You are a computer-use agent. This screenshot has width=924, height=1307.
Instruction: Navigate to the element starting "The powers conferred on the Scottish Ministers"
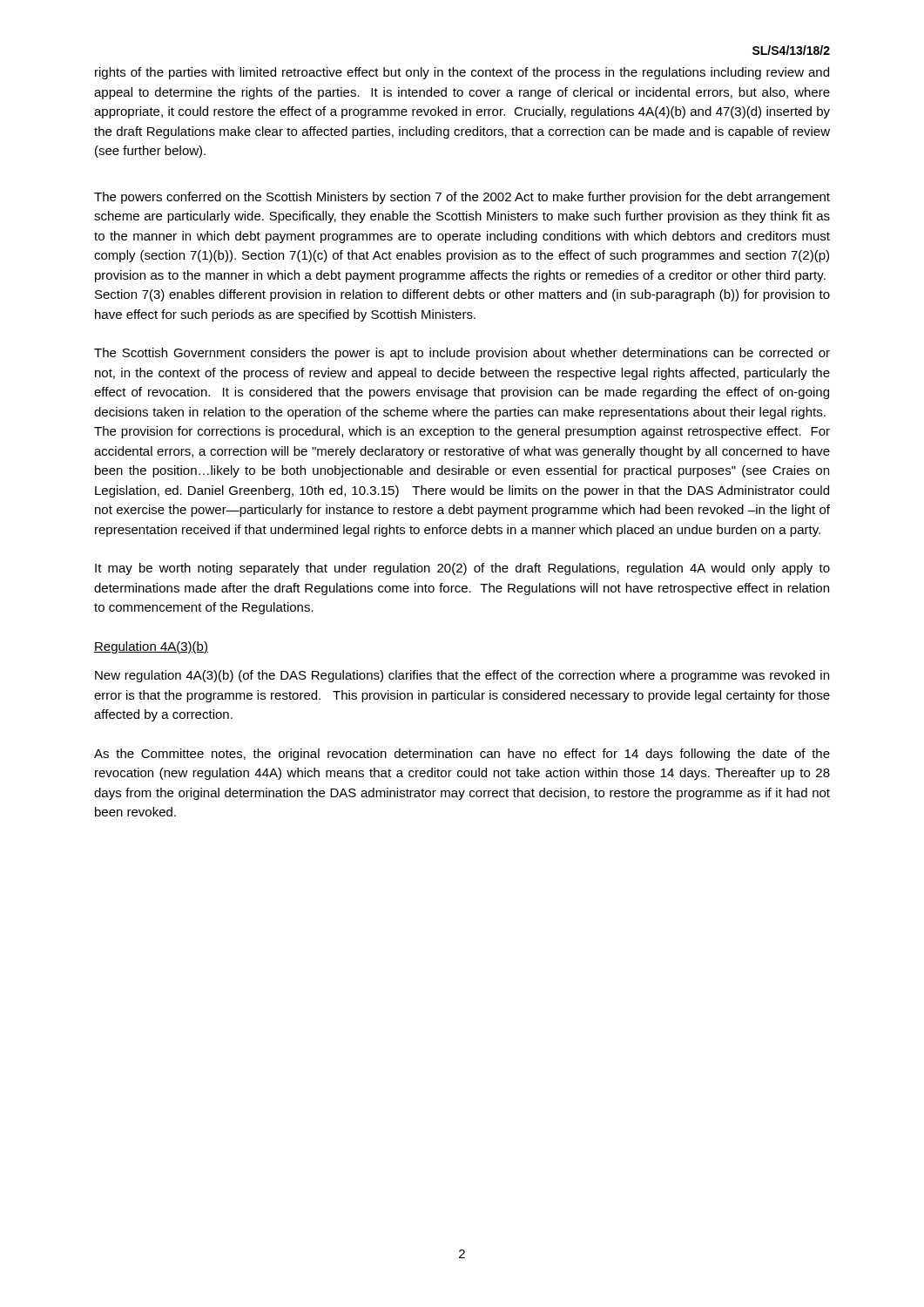coord(462,255)
